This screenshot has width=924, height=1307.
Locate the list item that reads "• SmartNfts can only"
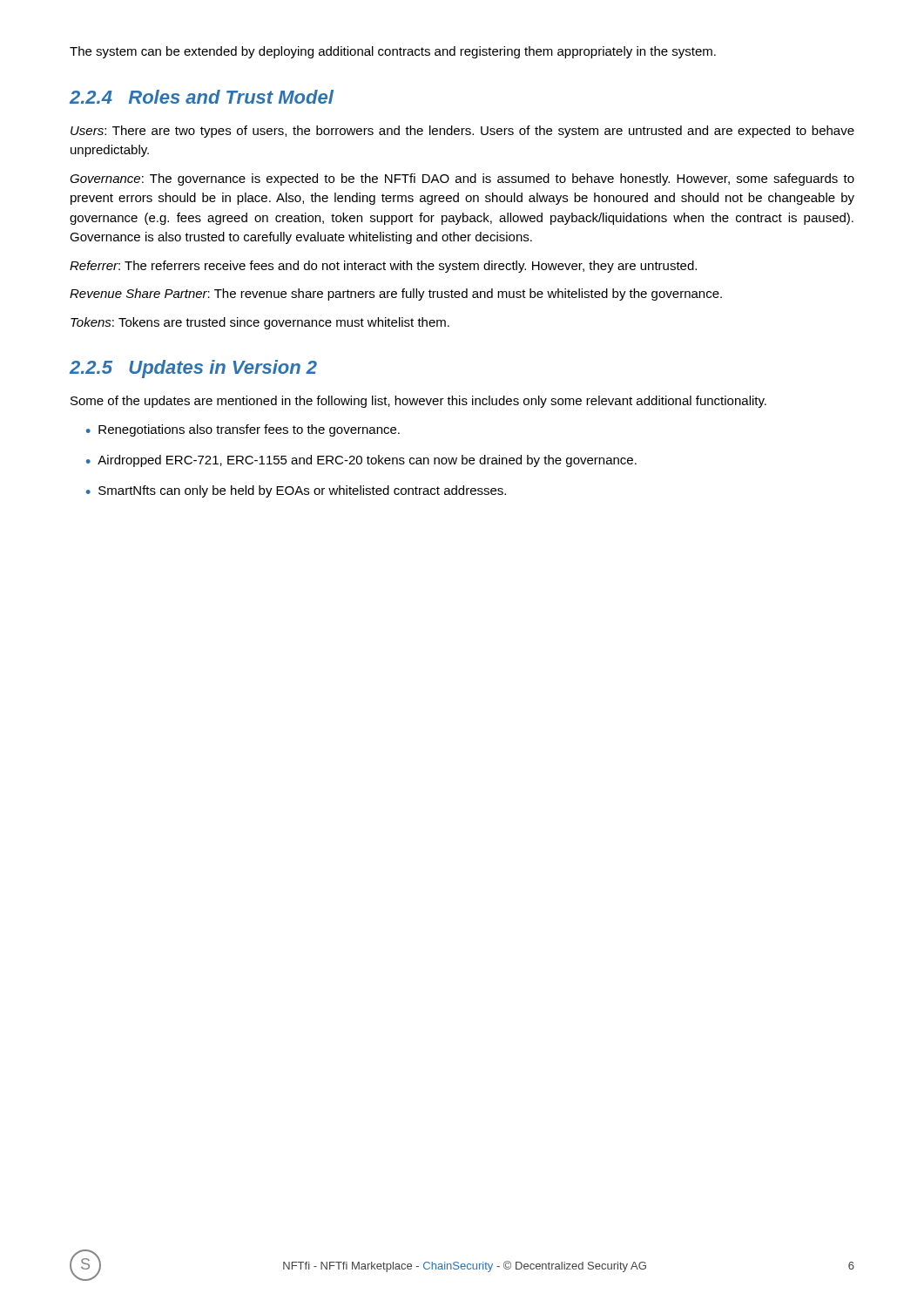[x=470, y=492]
